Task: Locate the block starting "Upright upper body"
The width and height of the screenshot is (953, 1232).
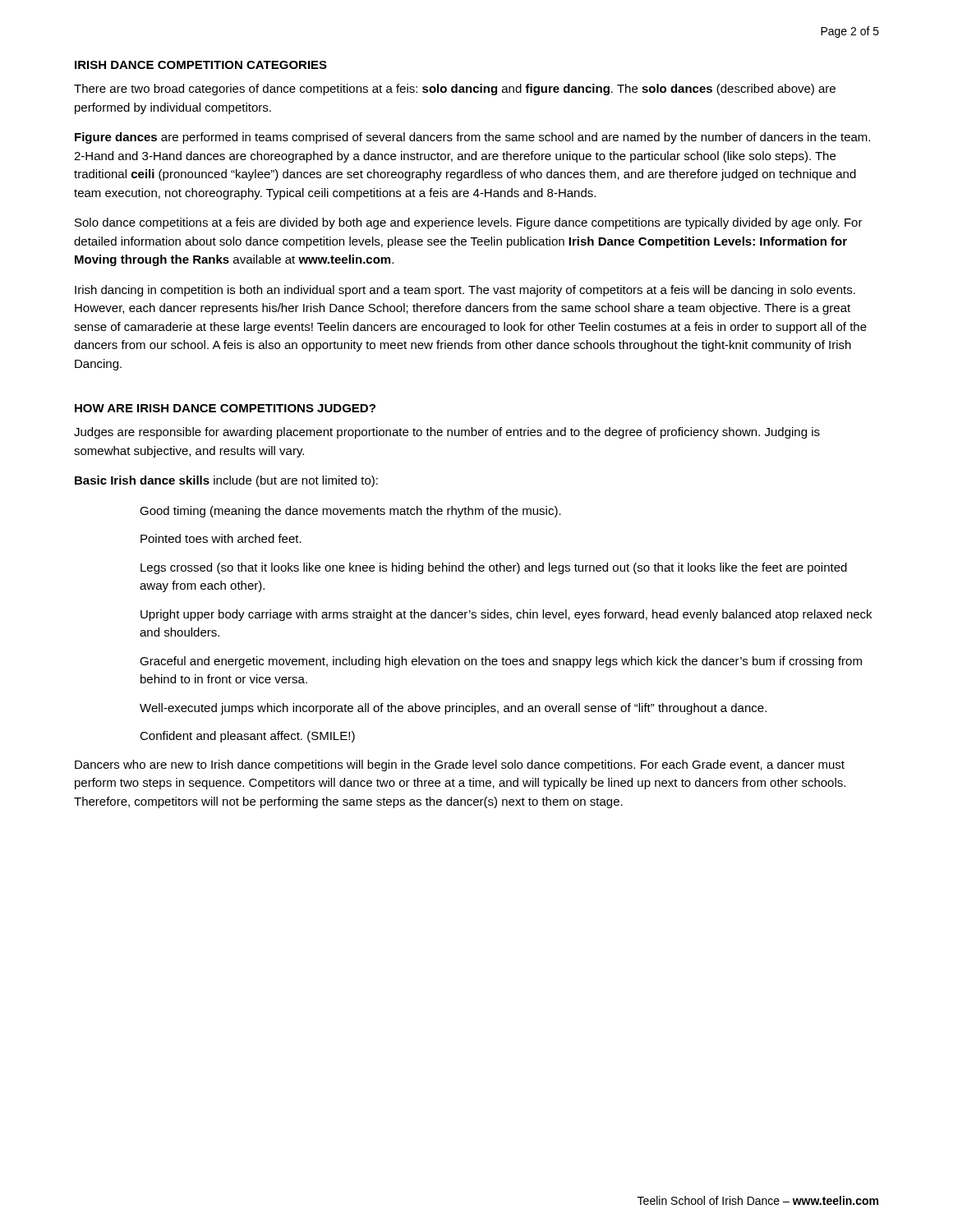Action: 506,623
